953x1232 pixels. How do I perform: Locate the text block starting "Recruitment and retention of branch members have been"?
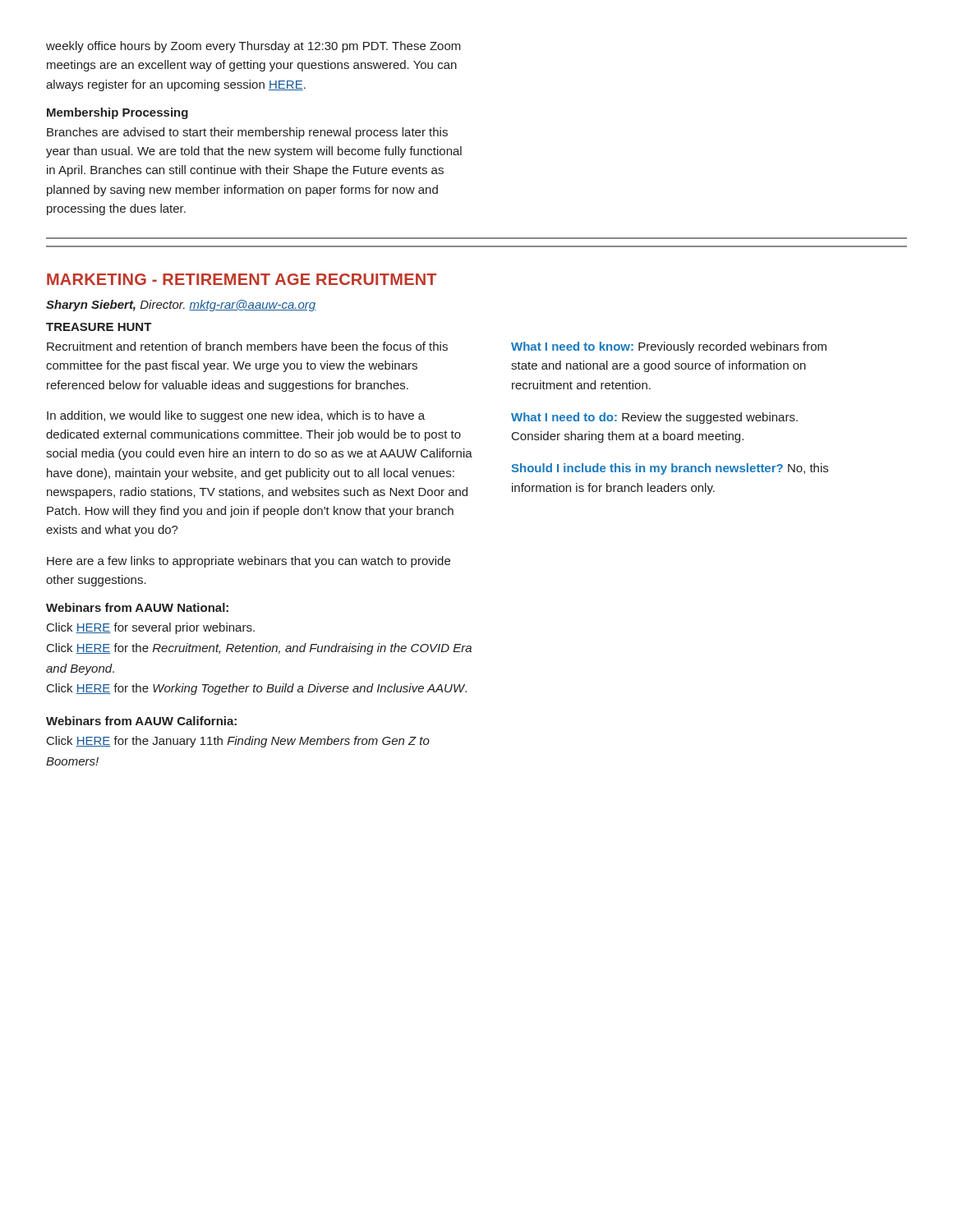(247, 365)
